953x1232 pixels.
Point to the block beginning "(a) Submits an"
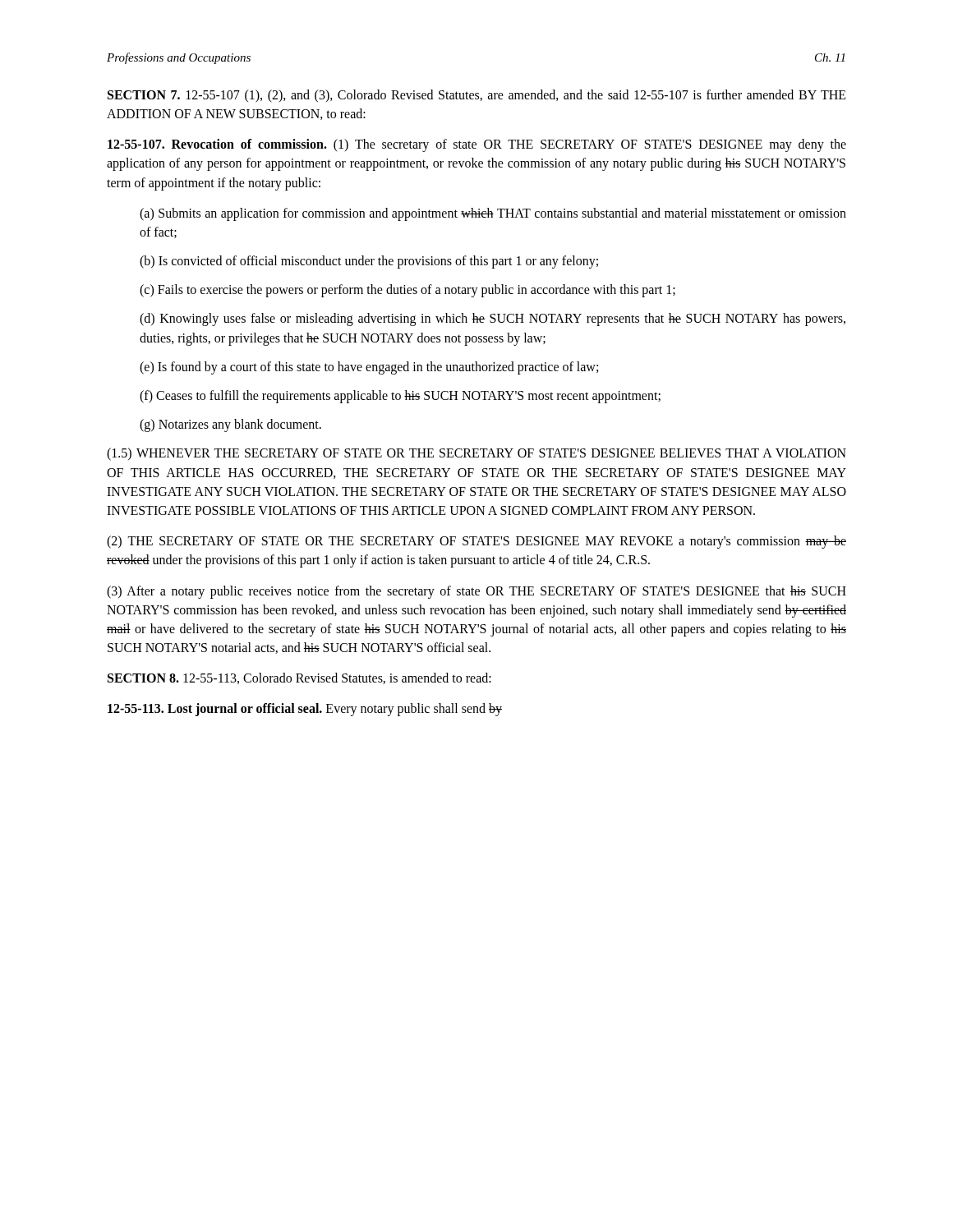493,222
